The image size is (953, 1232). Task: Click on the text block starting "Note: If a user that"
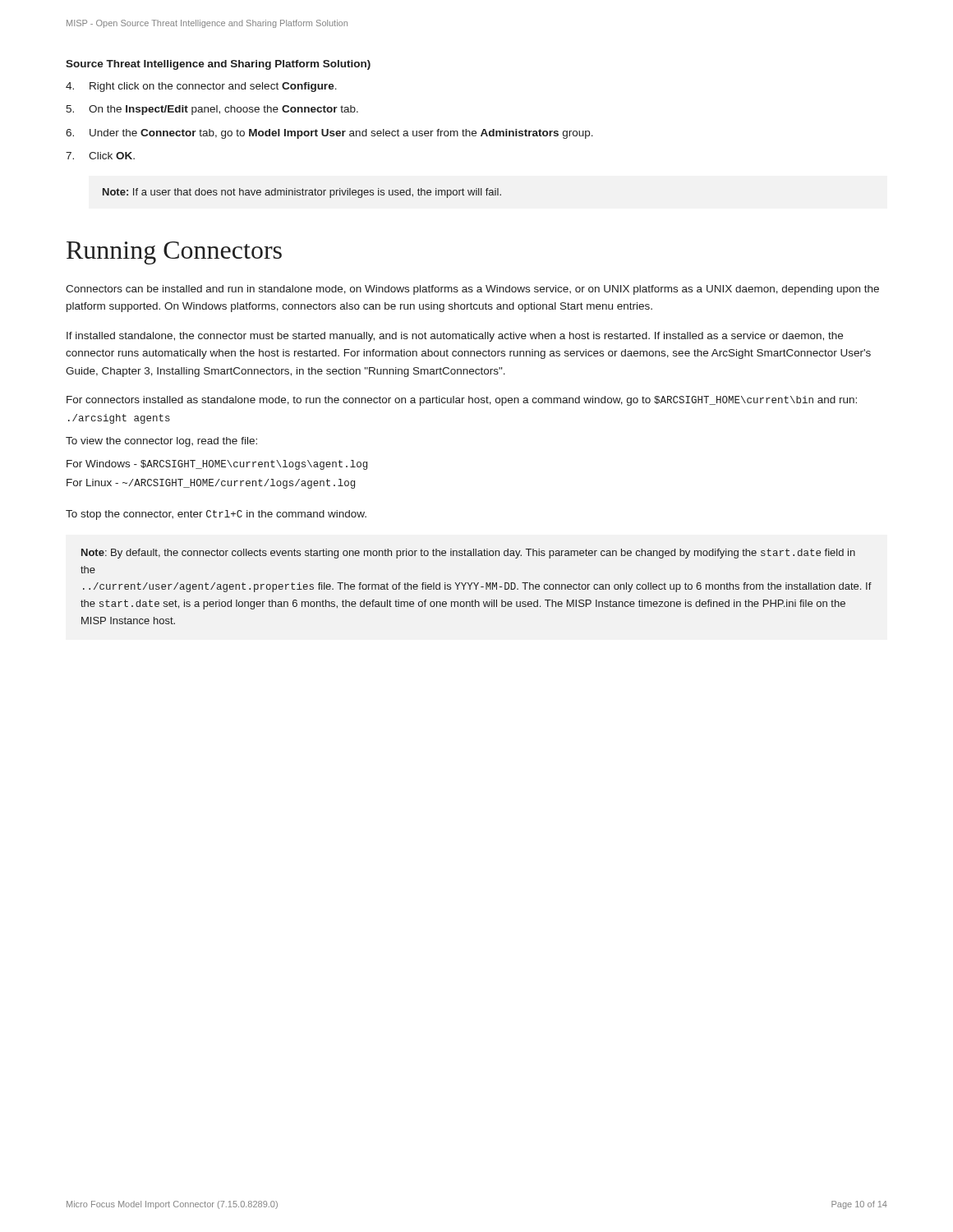pos(302,192)
